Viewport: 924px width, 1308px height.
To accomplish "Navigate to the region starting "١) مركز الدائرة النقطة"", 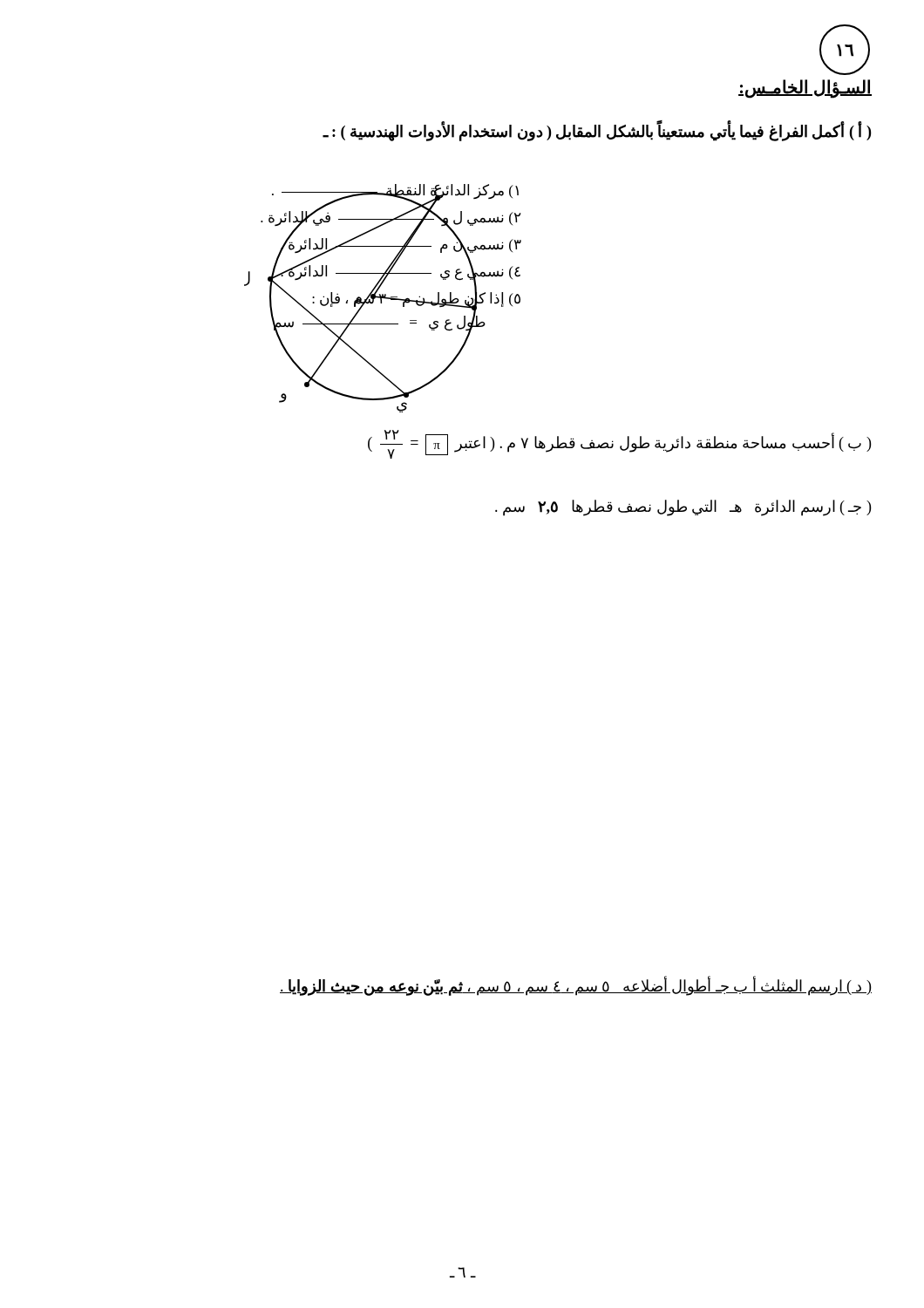I will tap(396, 191).
